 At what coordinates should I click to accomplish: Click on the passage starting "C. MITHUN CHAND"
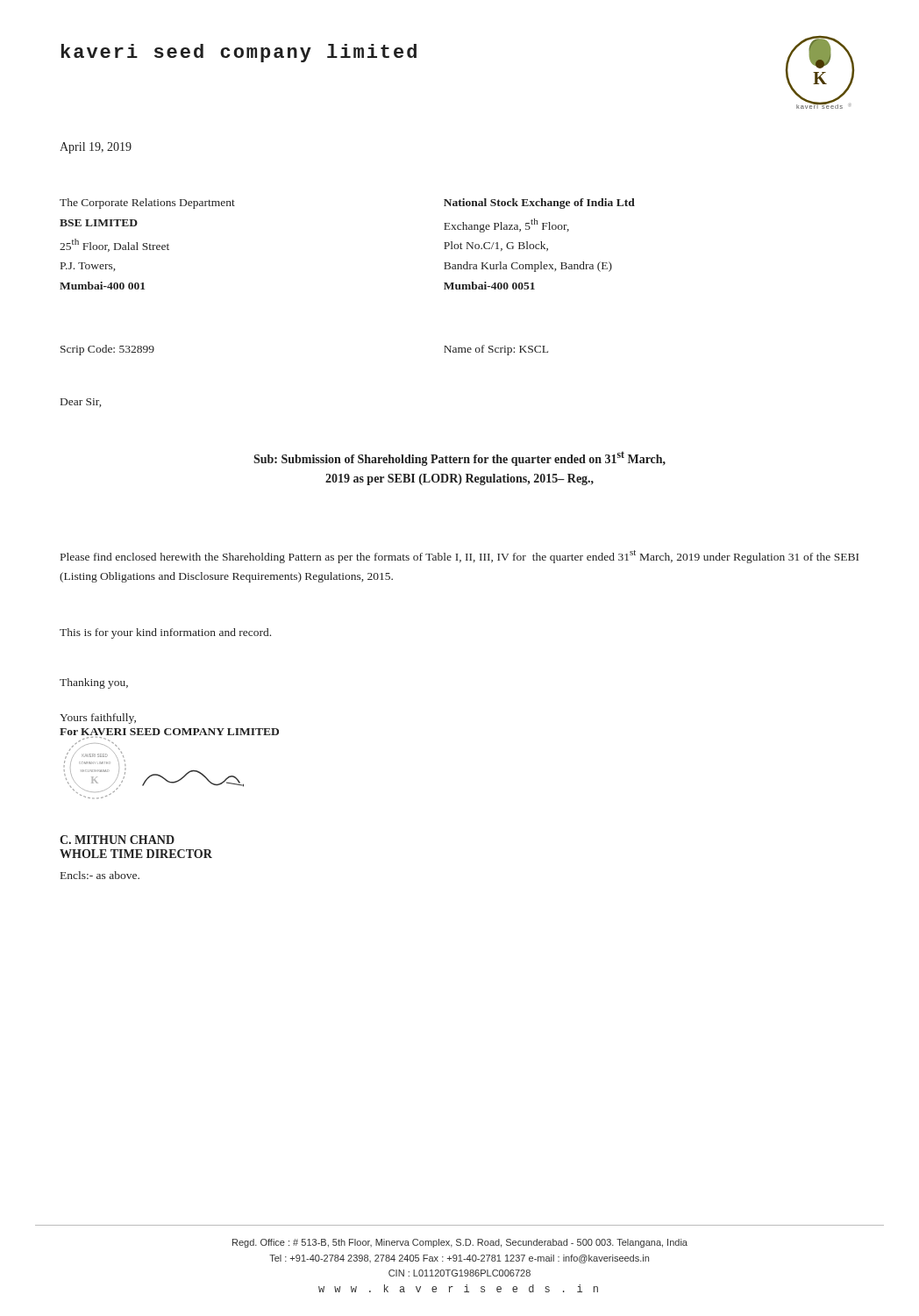117,840
